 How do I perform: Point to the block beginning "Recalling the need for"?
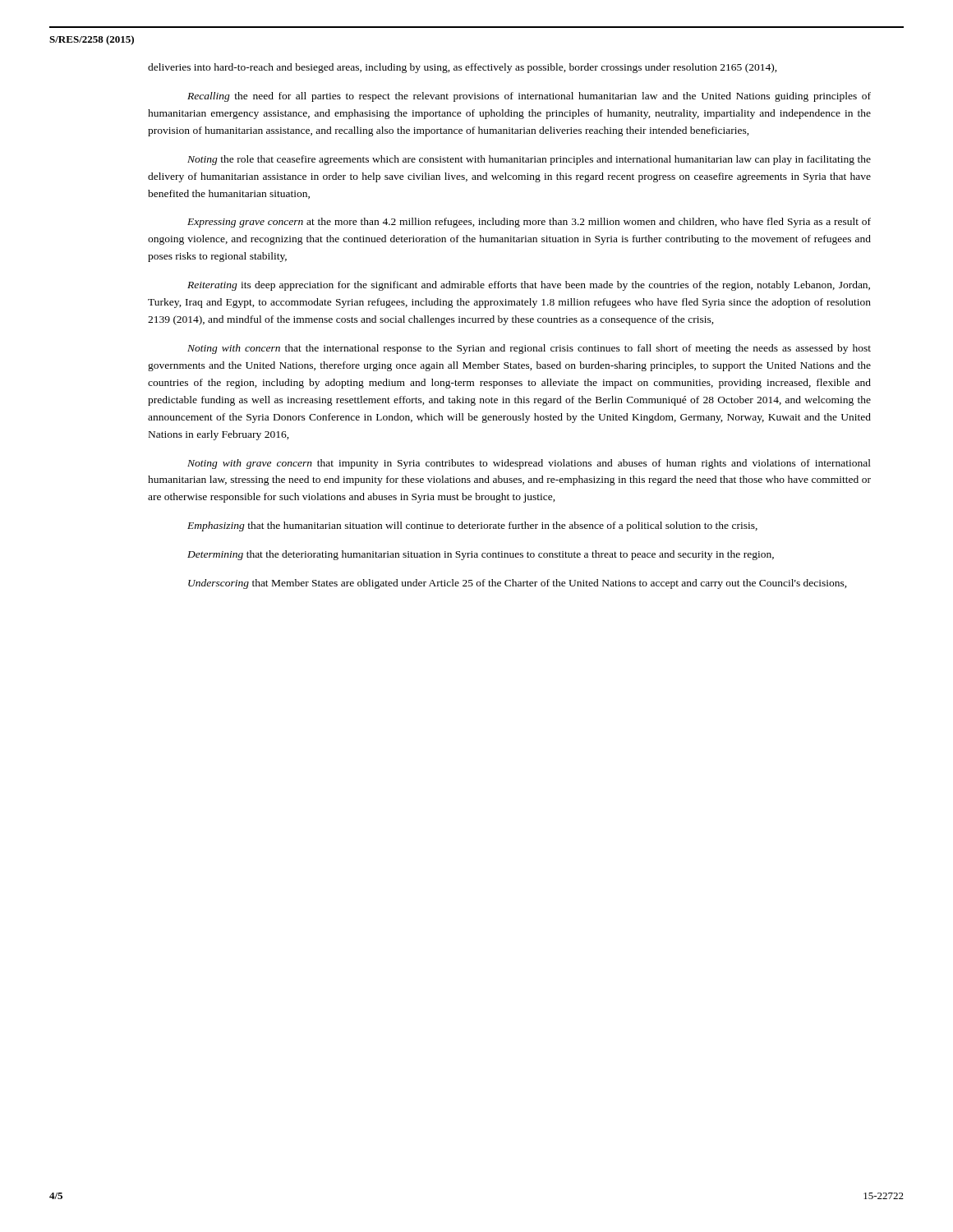[509, 113]
